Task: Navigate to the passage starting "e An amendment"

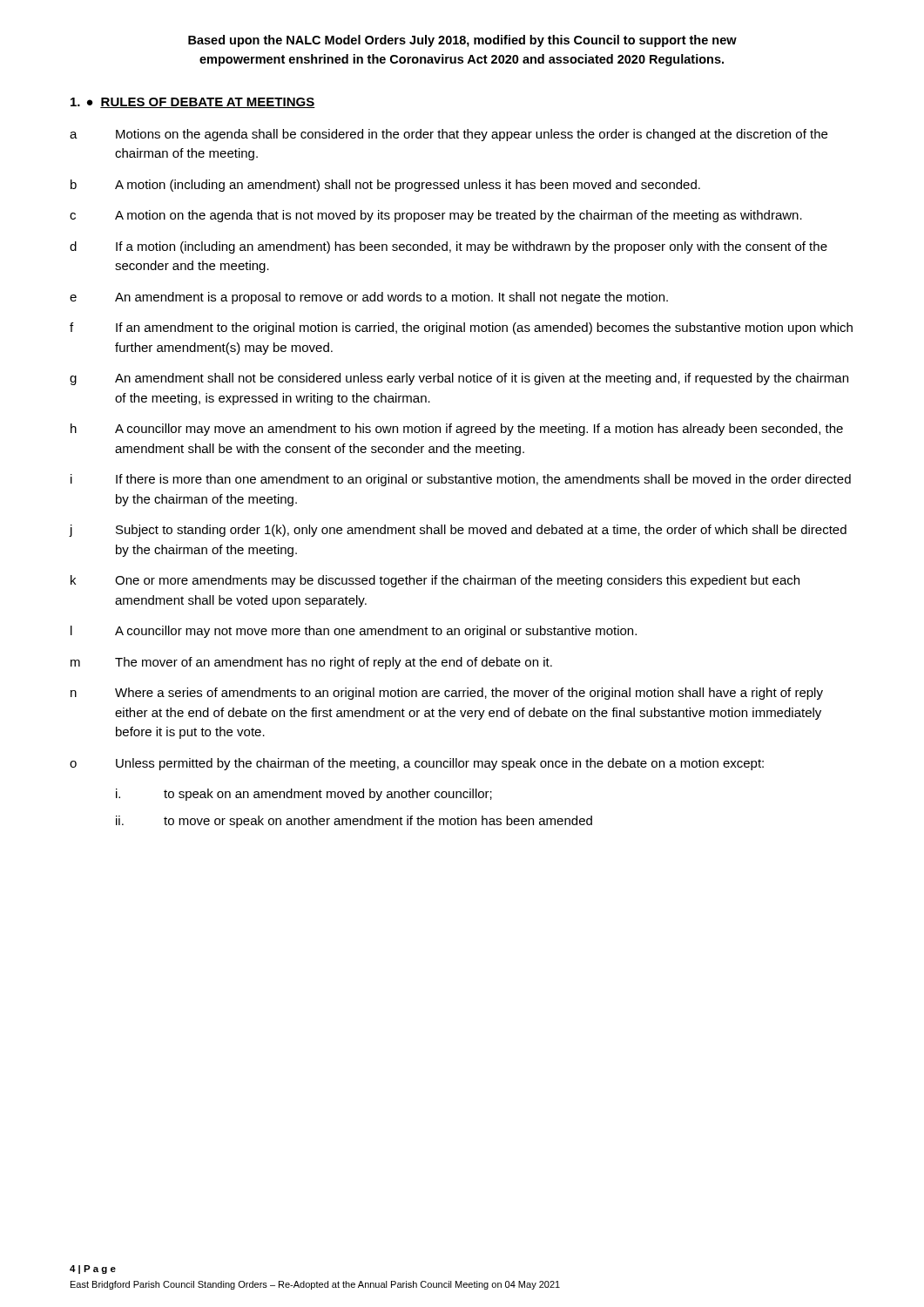Action: [369, 297]
